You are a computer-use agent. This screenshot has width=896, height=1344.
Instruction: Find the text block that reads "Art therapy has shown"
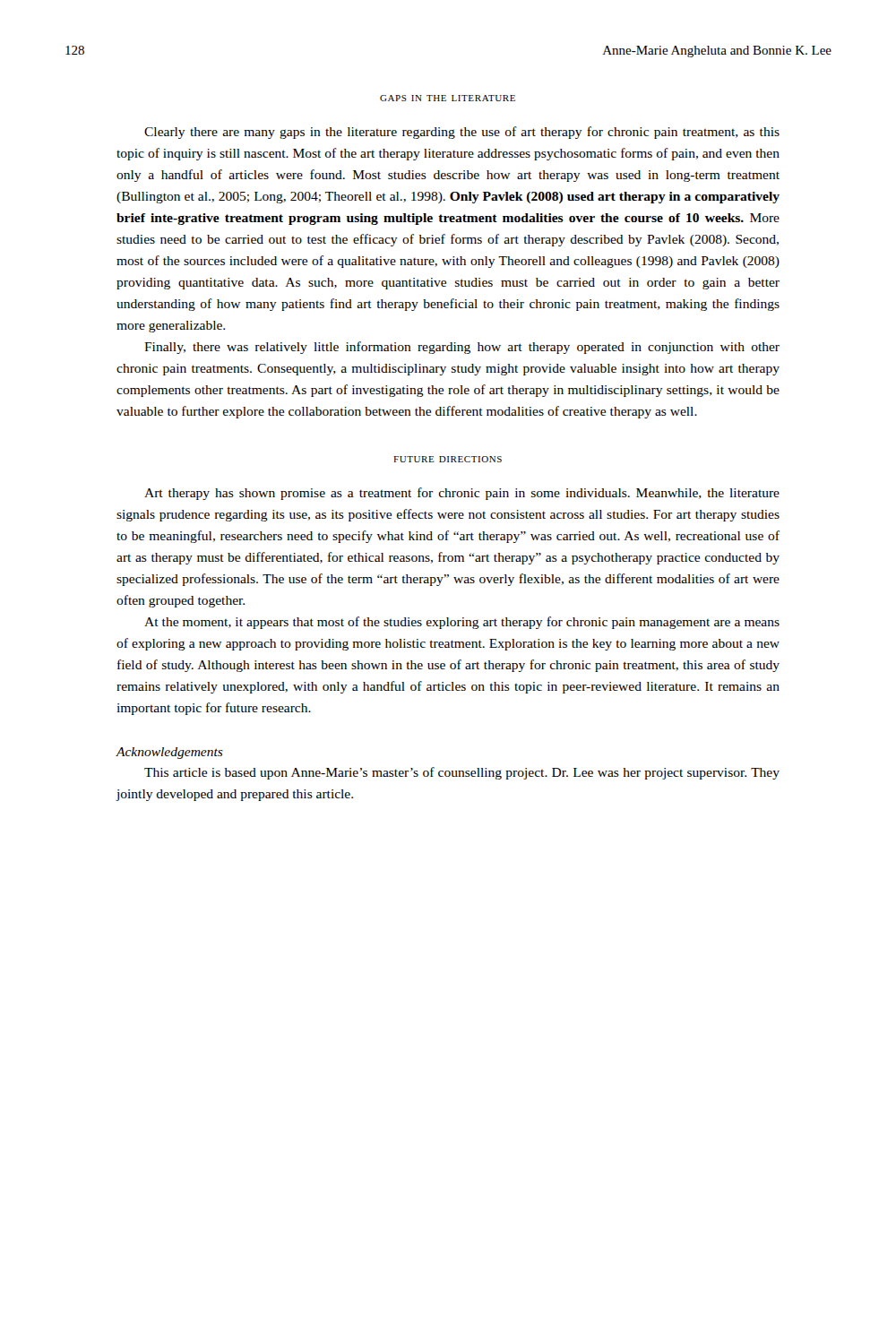coord(448,547)
